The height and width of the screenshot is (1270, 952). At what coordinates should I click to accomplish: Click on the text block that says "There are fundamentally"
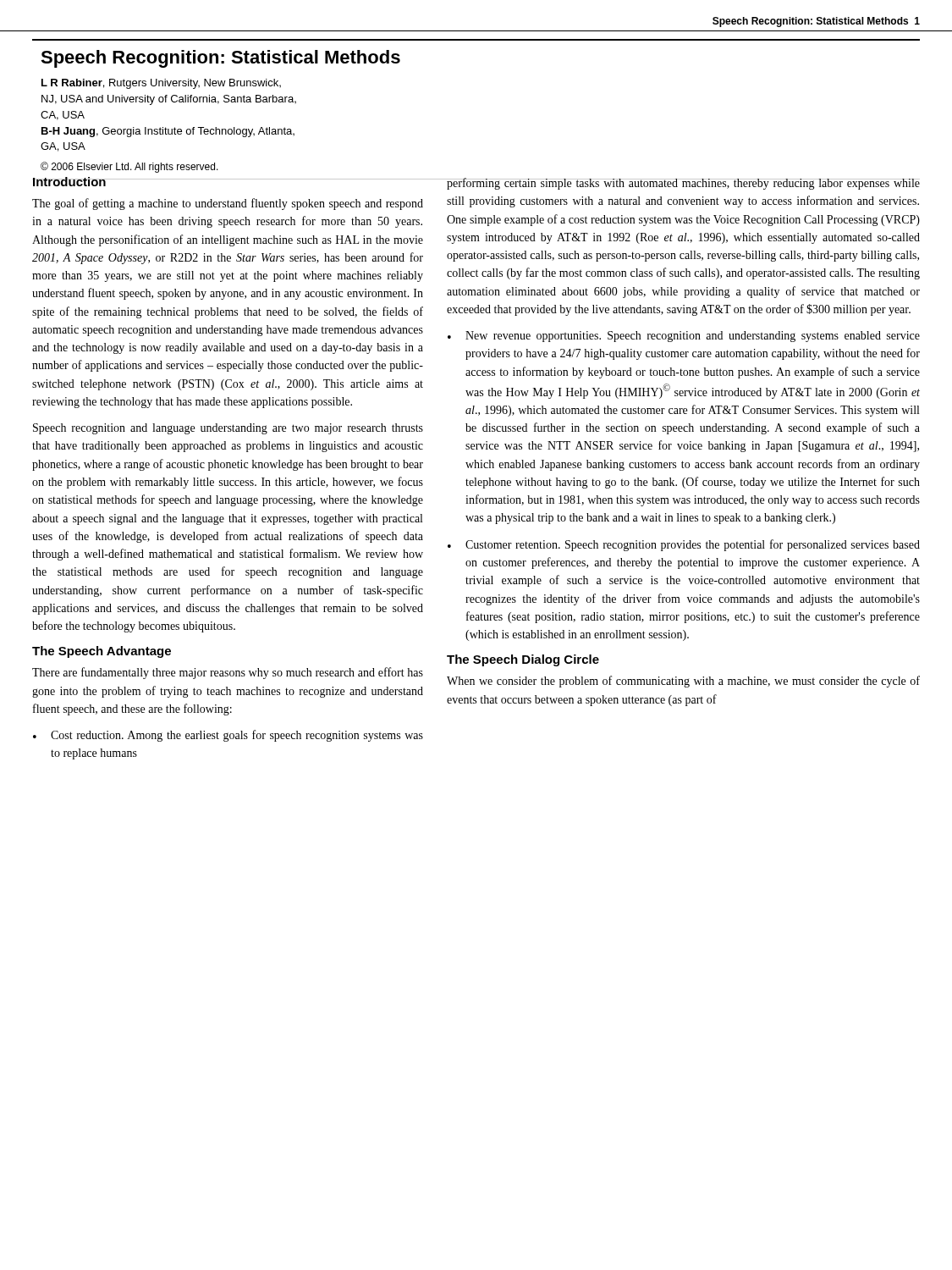[x=228, y=691]
